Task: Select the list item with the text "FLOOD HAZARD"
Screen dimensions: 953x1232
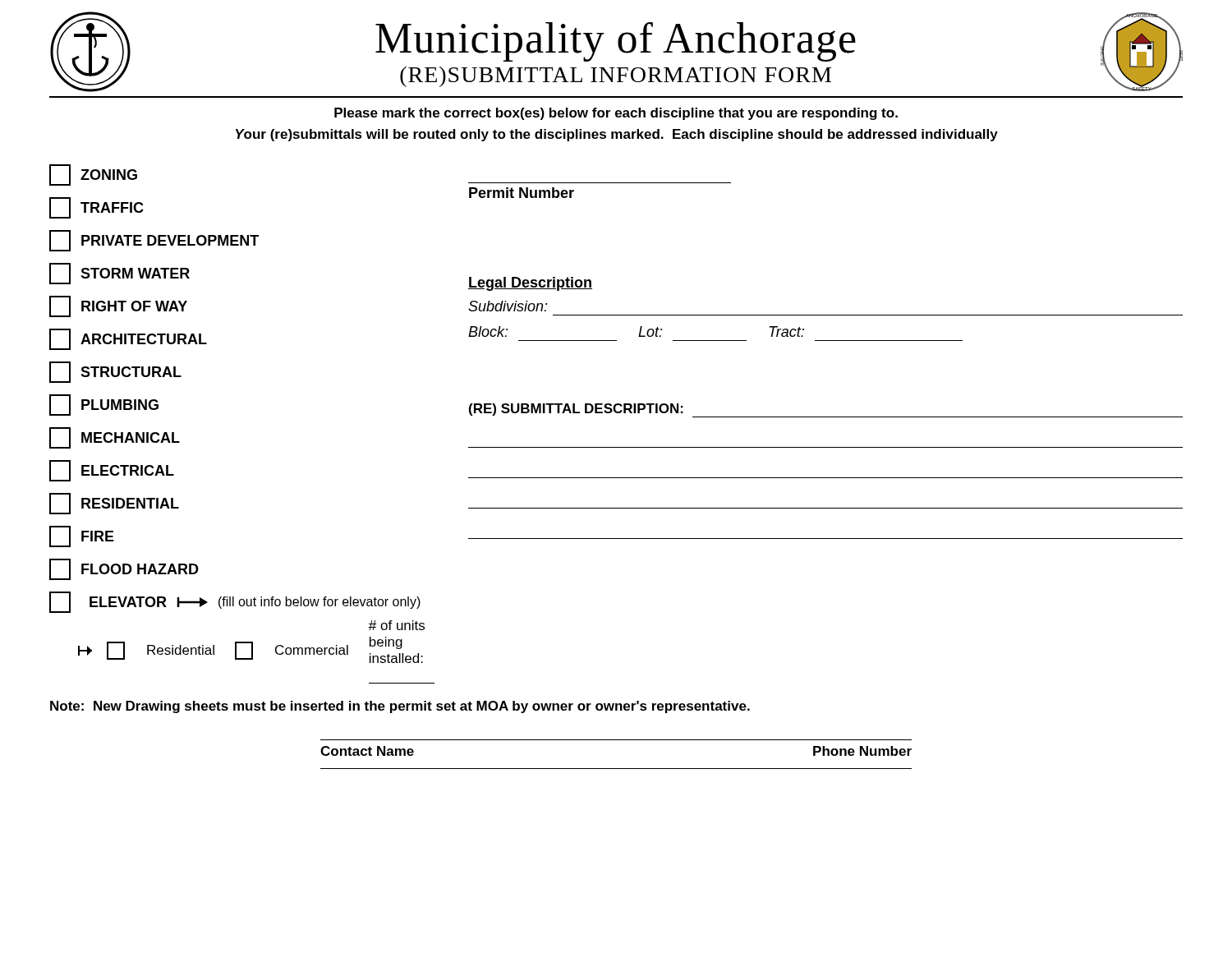Action: [124, 570]
